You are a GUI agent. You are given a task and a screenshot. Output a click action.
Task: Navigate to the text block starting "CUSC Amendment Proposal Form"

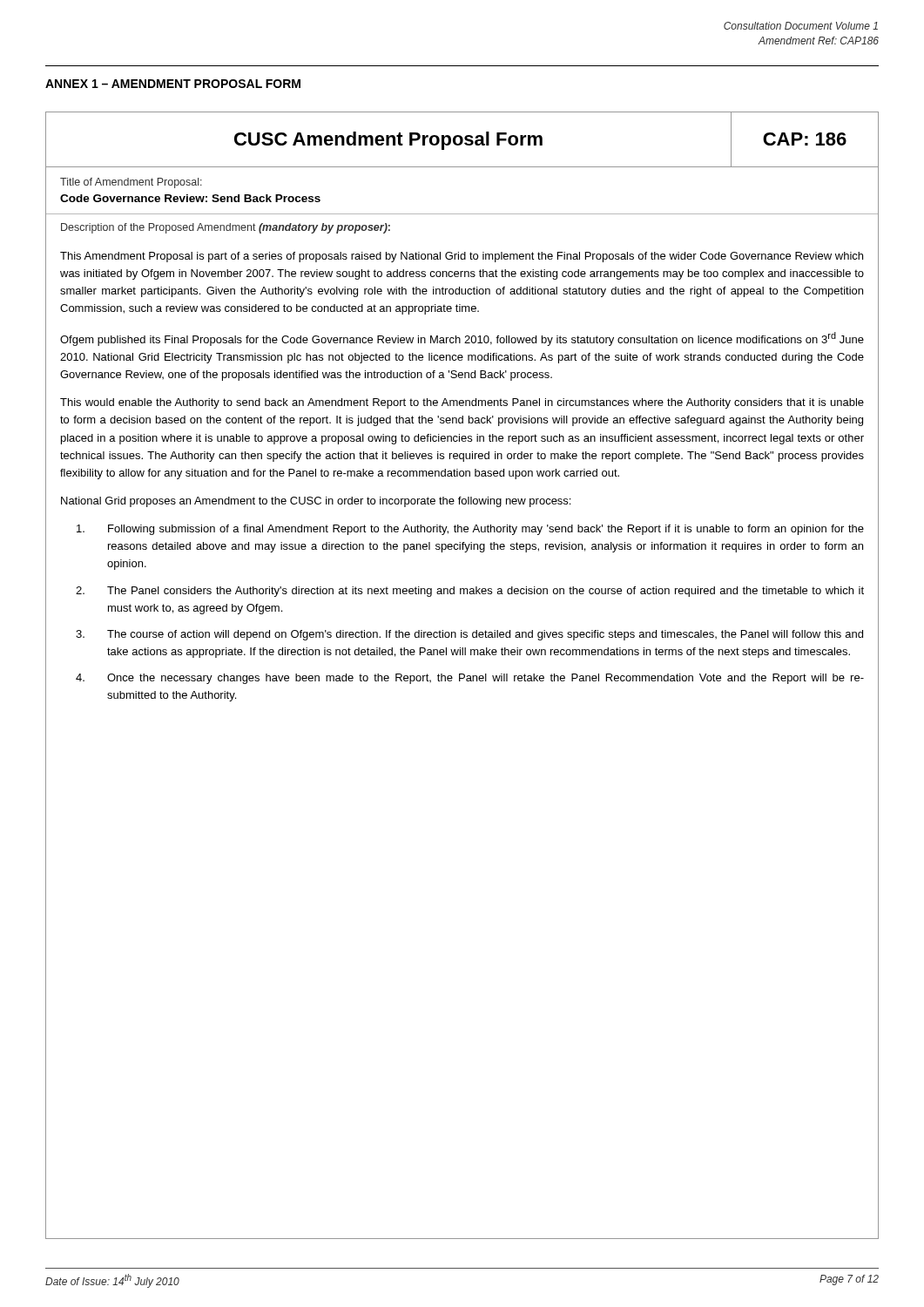coord(388,139)
